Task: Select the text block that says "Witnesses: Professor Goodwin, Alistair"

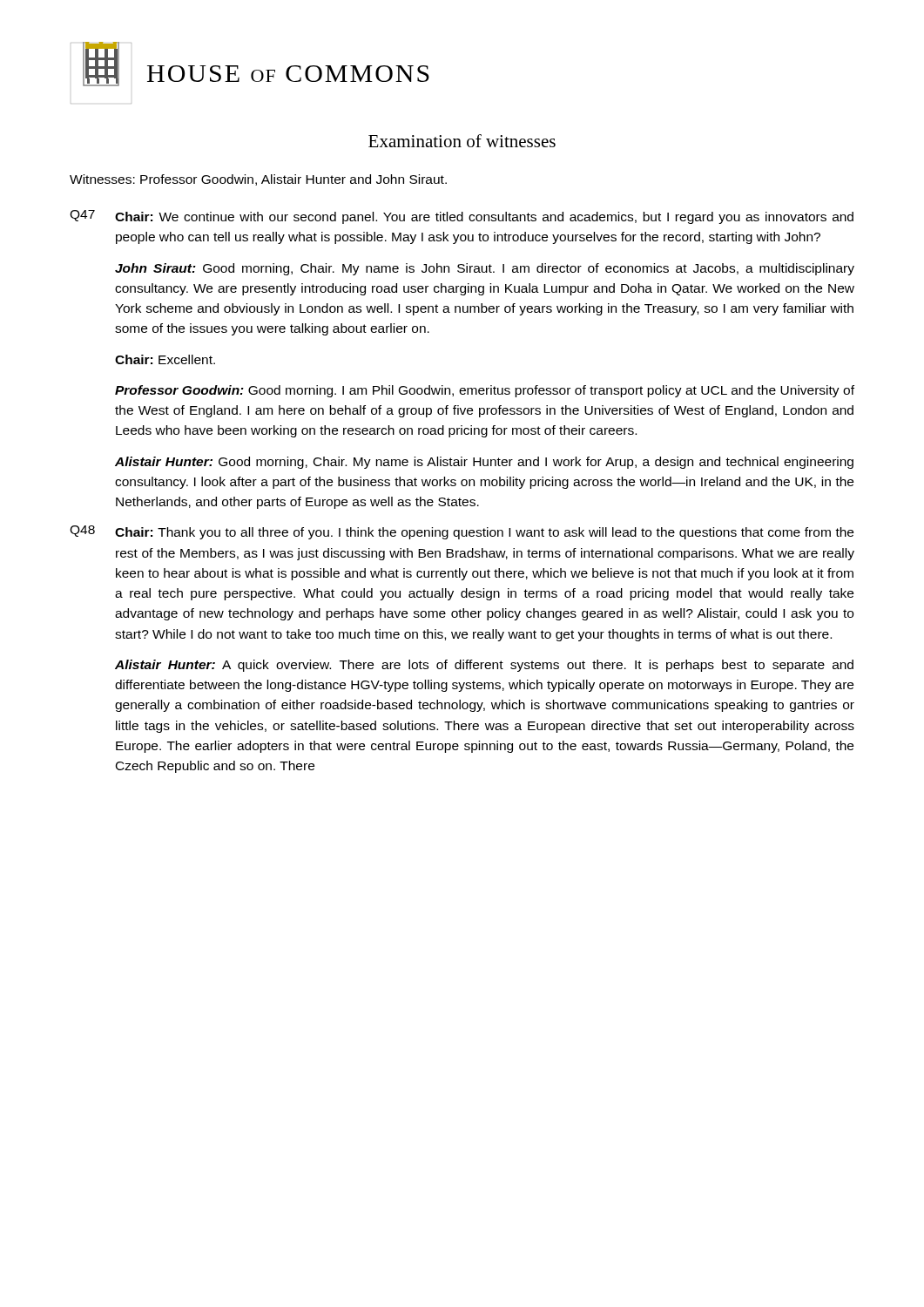Action: 259,179
